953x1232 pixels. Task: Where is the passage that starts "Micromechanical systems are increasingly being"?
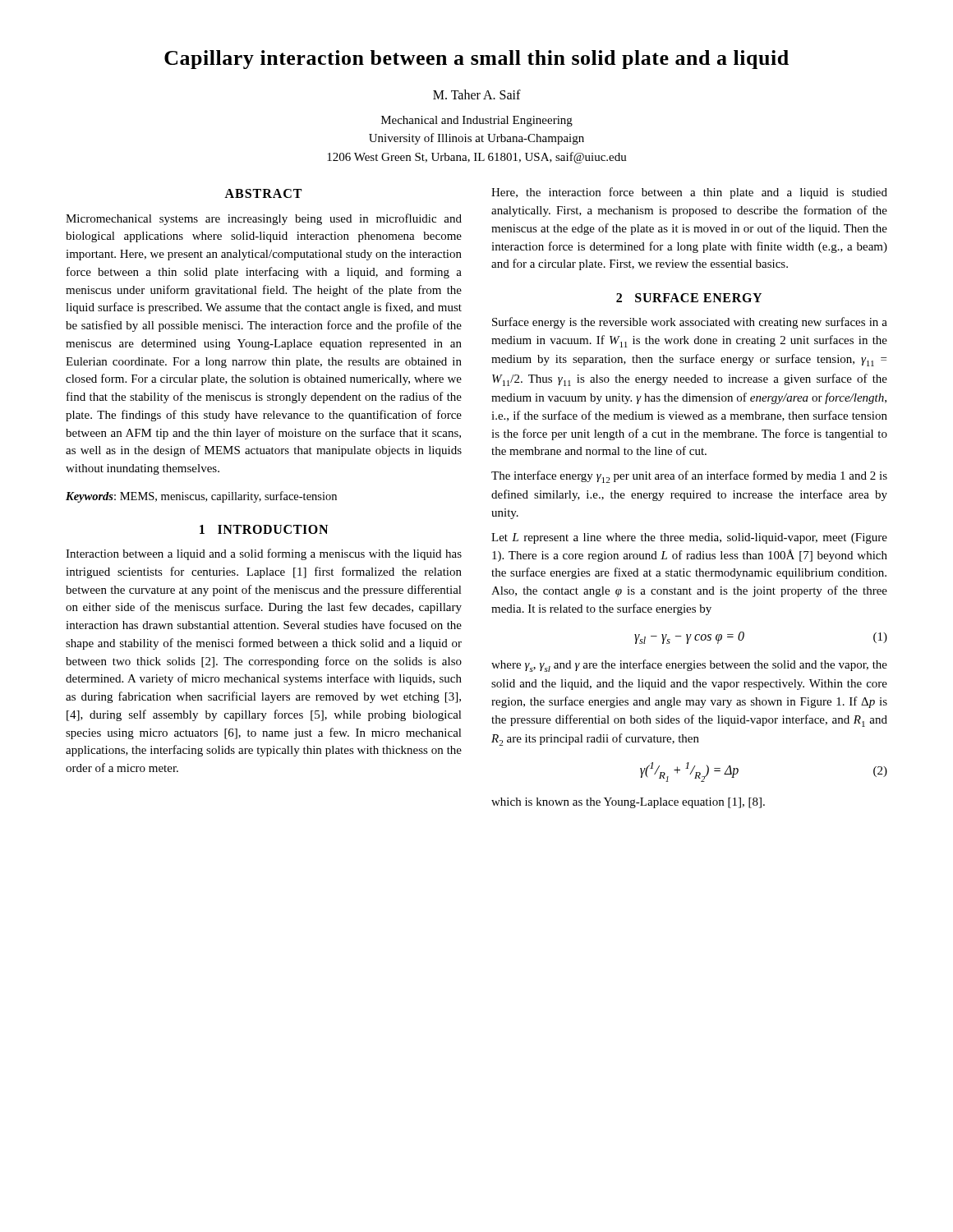(x=264, y=344)
